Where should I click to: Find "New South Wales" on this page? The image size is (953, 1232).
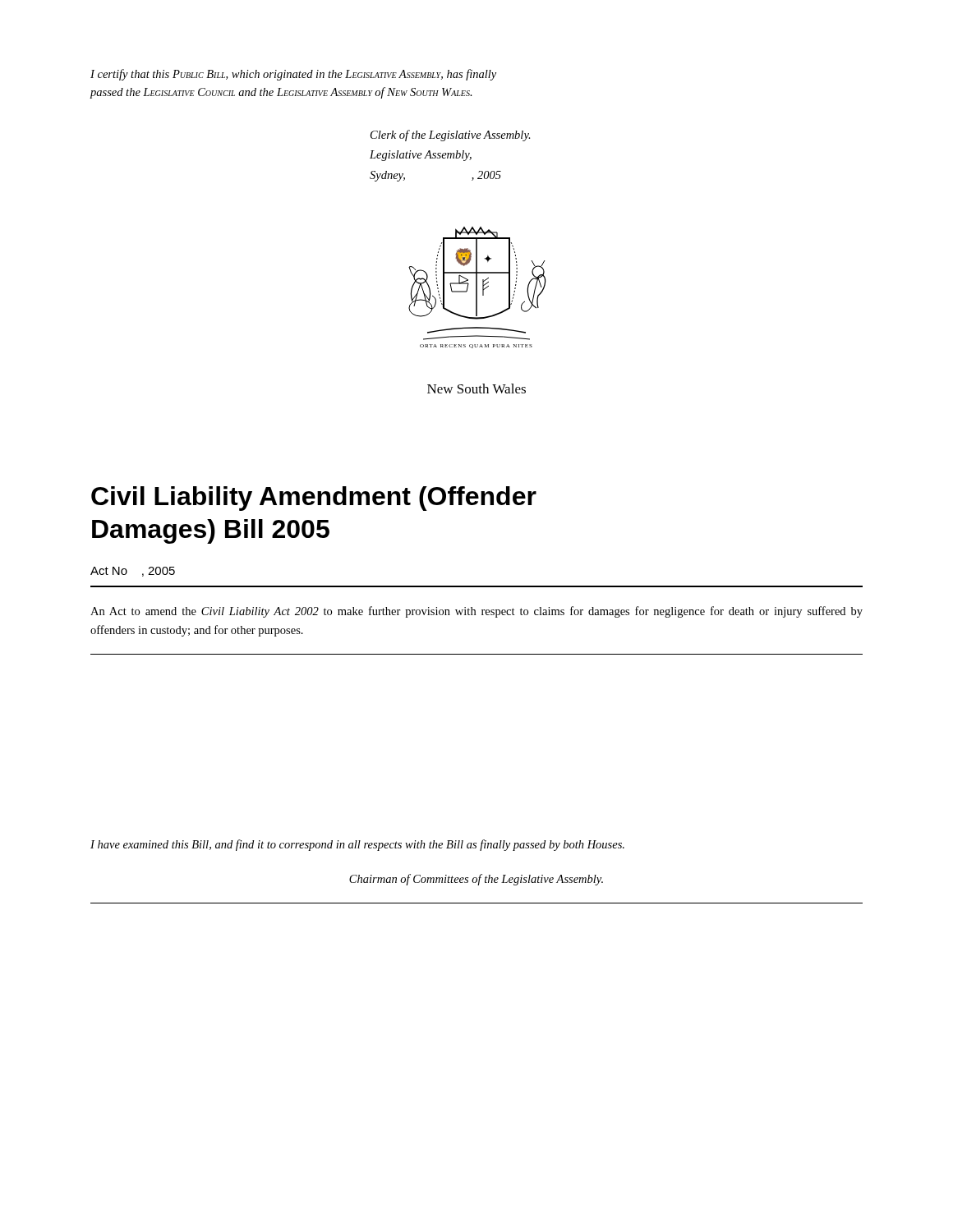pos(476,389)
